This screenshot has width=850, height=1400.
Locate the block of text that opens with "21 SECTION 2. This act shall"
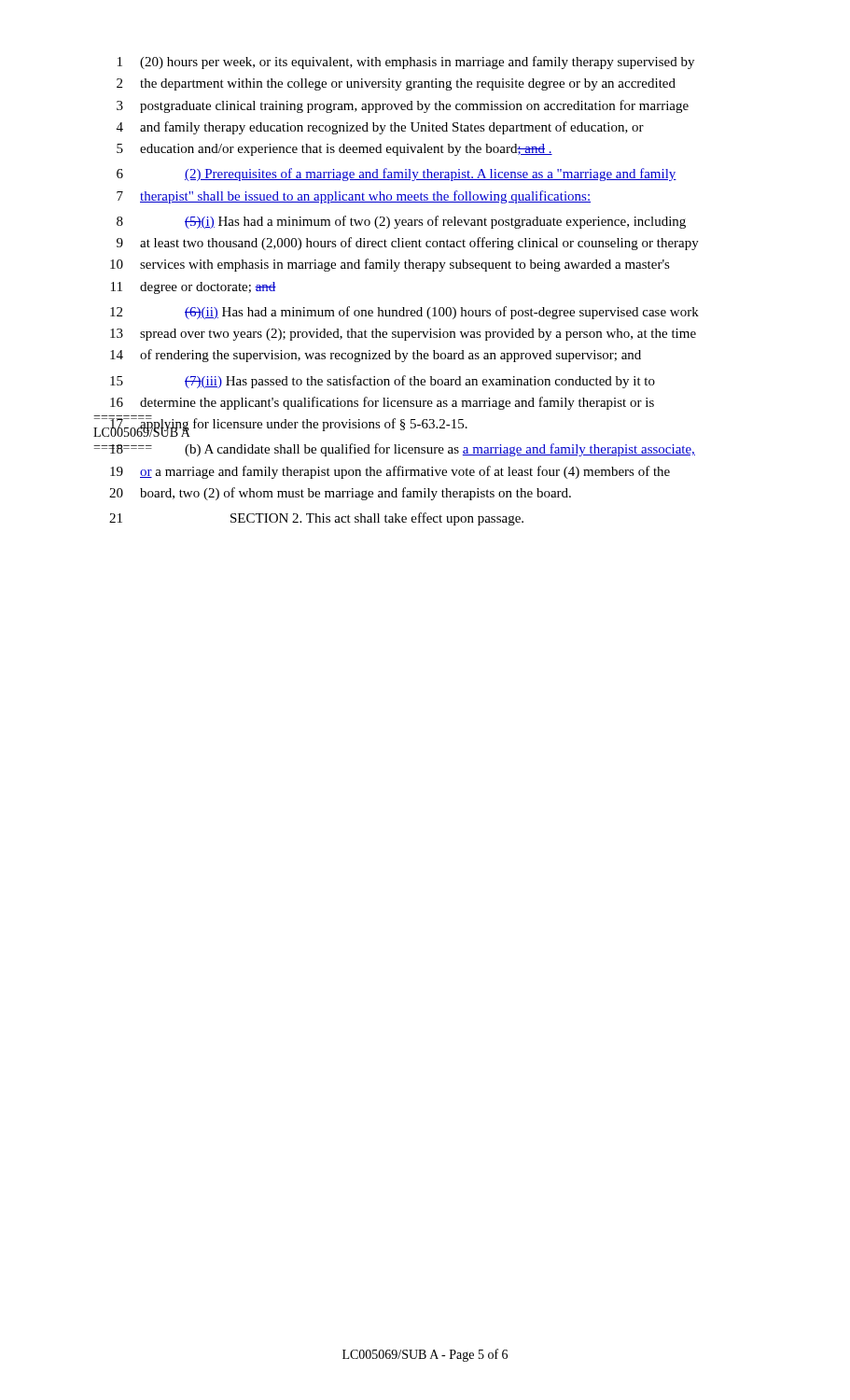pyautogui.click(x=437, y=519)
